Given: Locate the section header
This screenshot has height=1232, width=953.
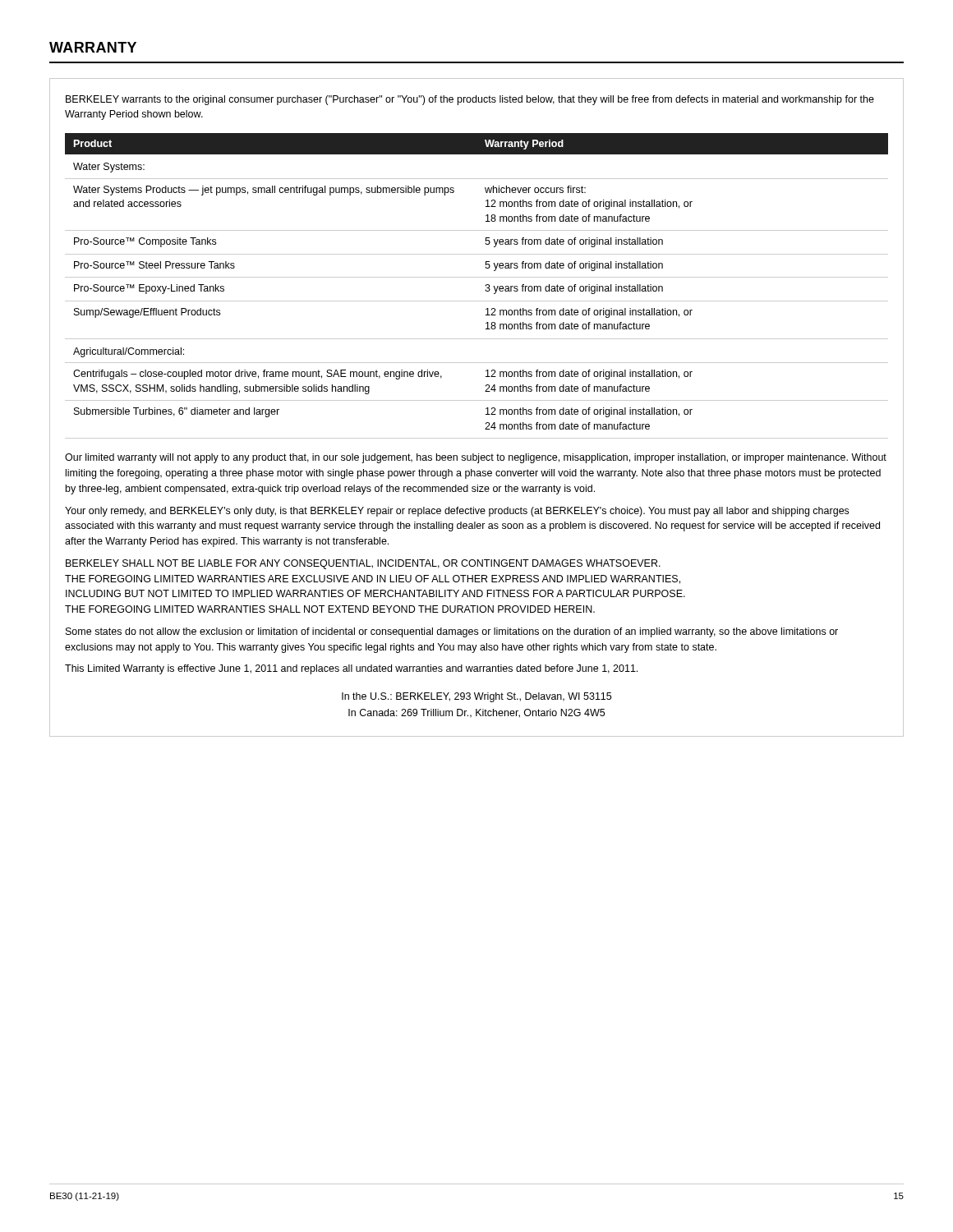Looking at the screenshot, I should tap(476, 51).
